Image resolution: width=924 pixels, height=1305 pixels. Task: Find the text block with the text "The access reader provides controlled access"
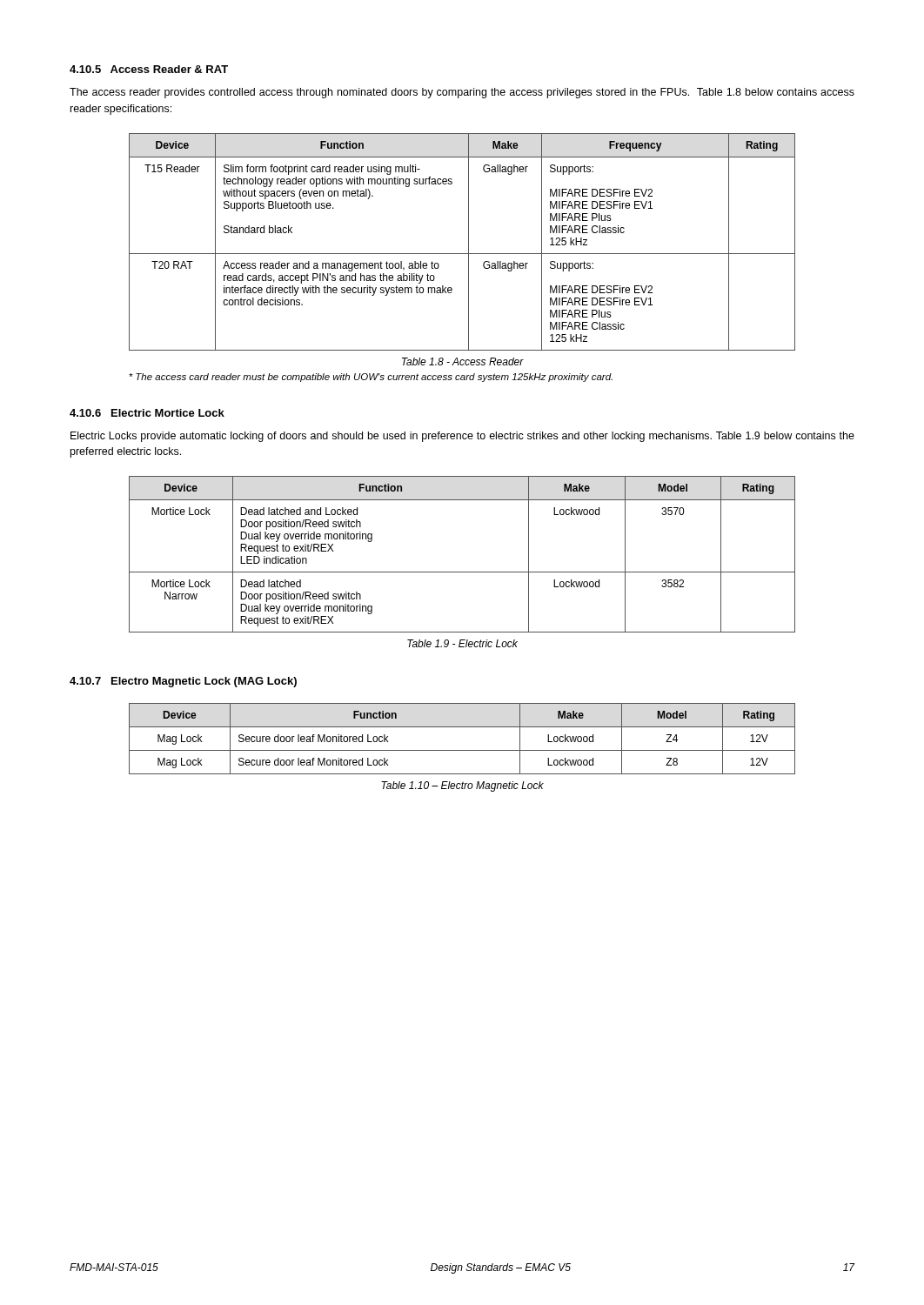click(x=462, y=100)
